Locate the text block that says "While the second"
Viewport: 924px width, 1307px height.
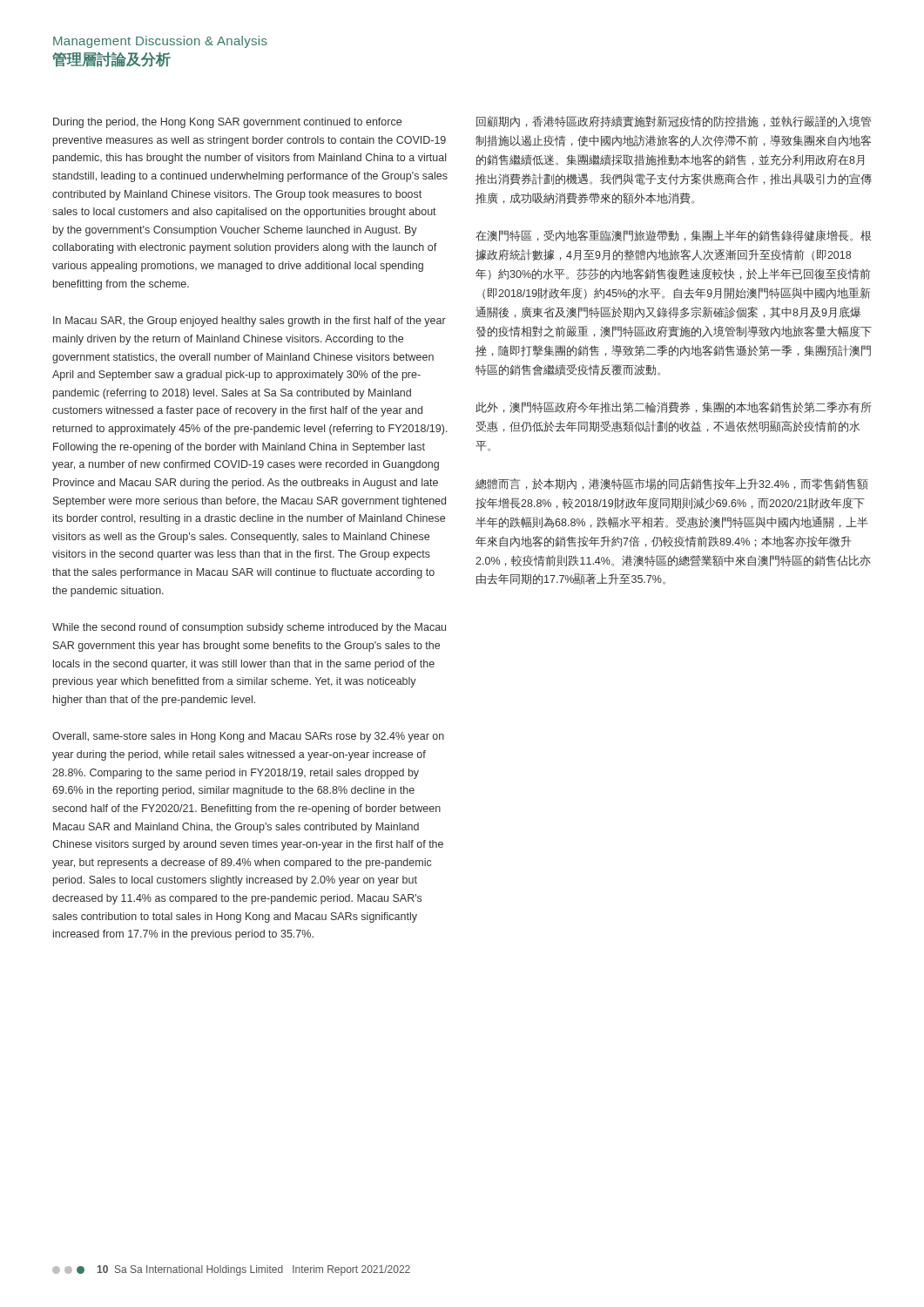(250, 663)
